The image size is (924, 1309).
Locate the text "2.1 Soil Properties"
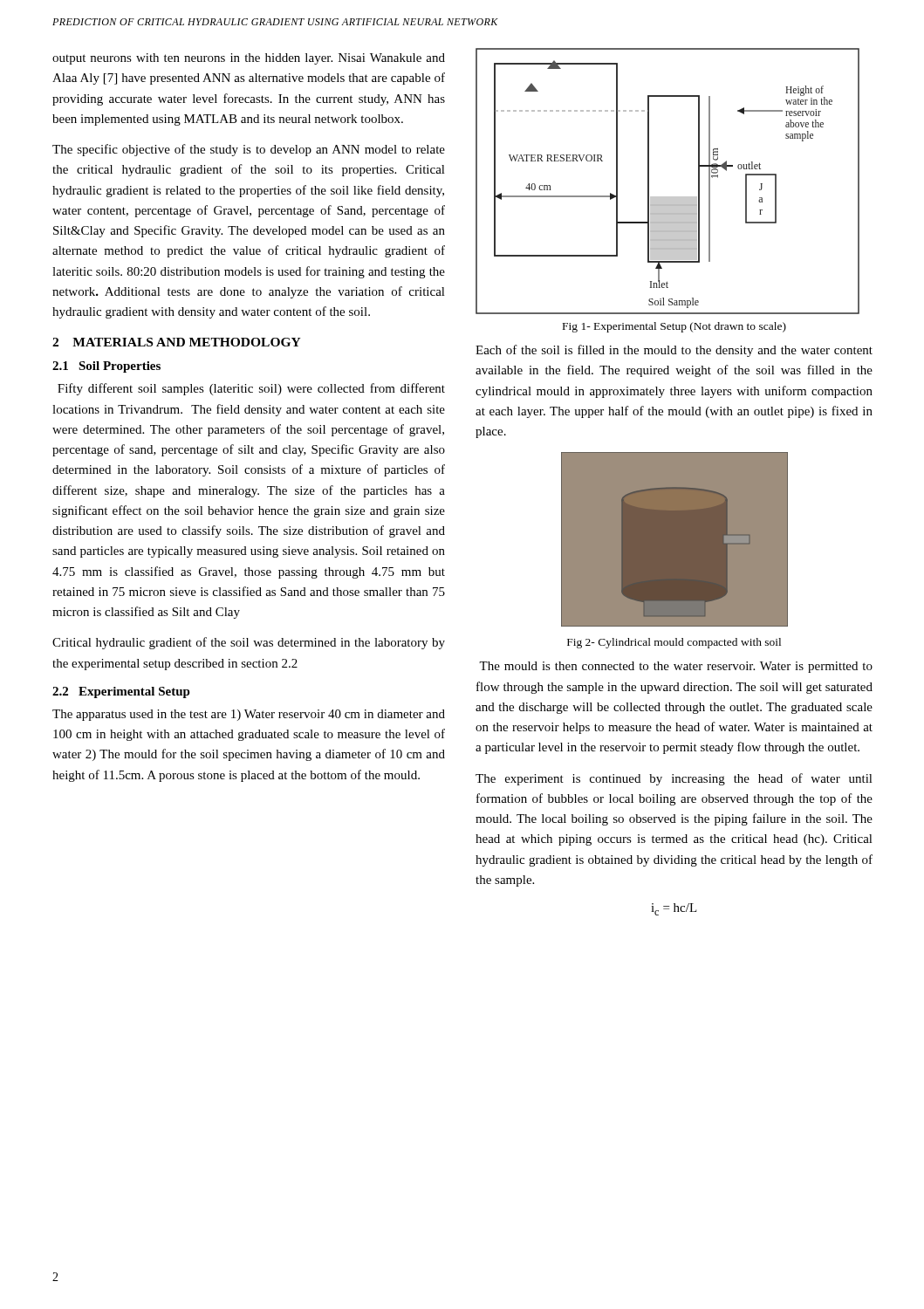point(107,366)
